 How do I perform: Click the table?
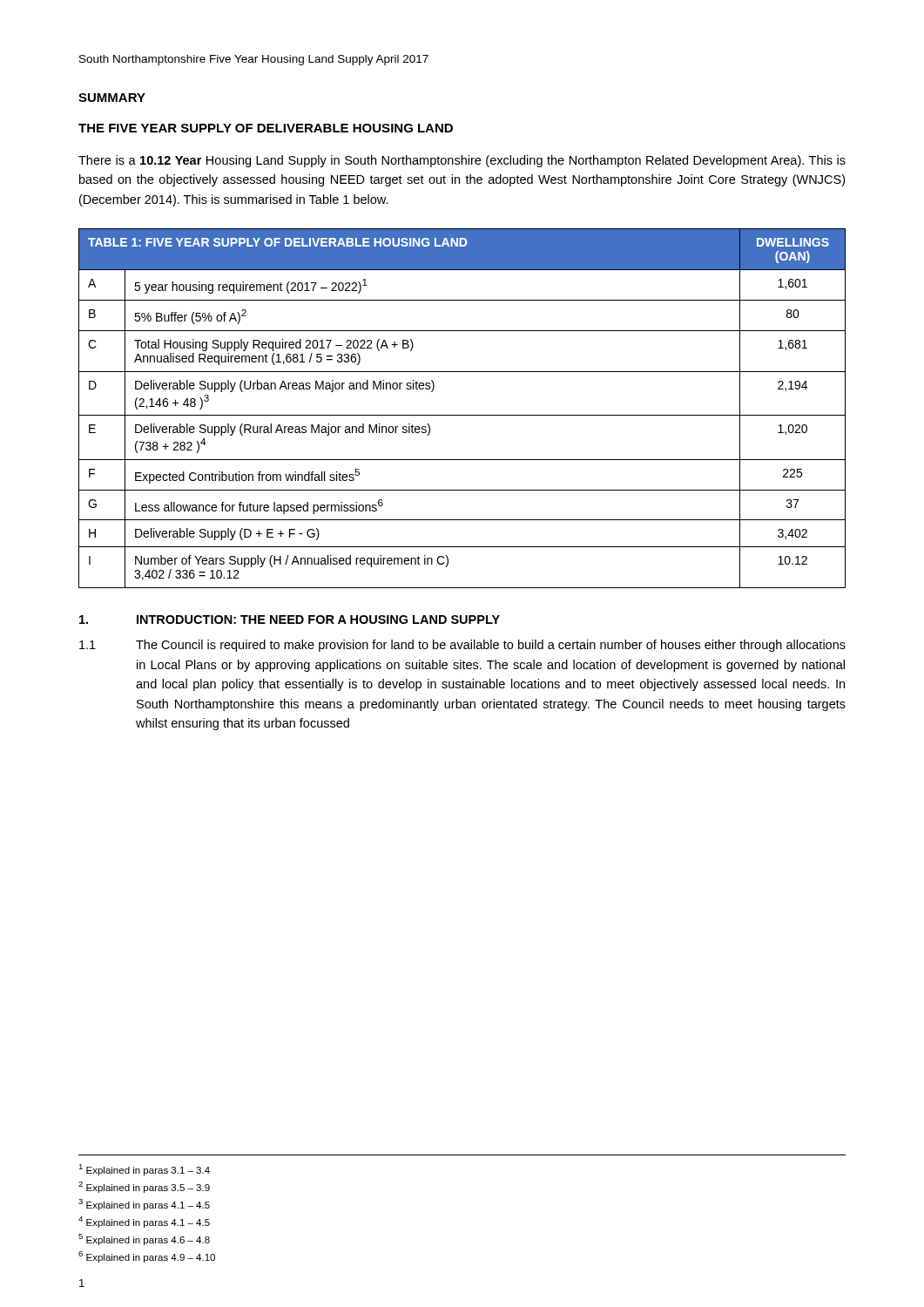coord(462,409)
